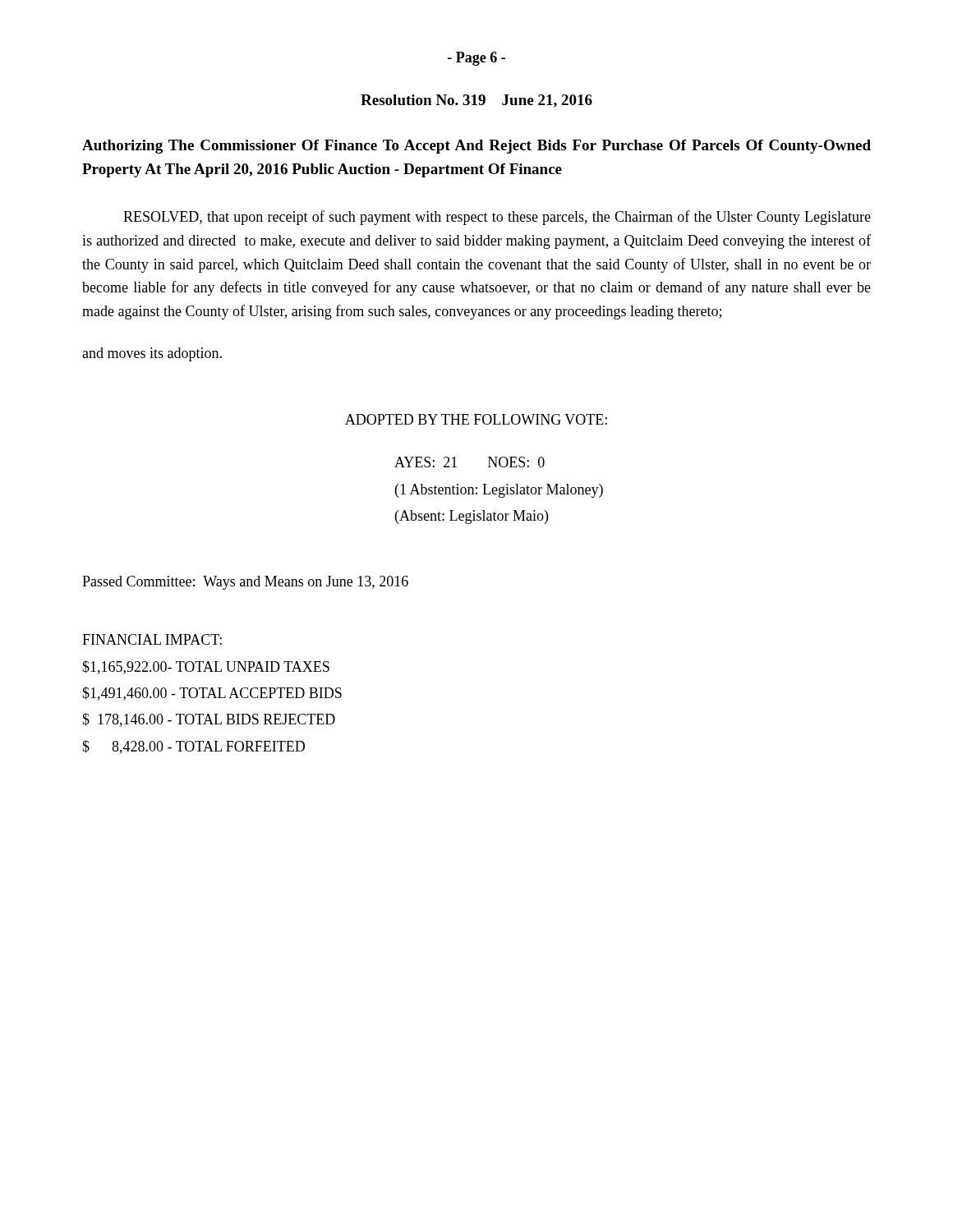
Task: Click on the block starting "Authorizing The Commissioner Of Finance To"
Action: (476, 157)
